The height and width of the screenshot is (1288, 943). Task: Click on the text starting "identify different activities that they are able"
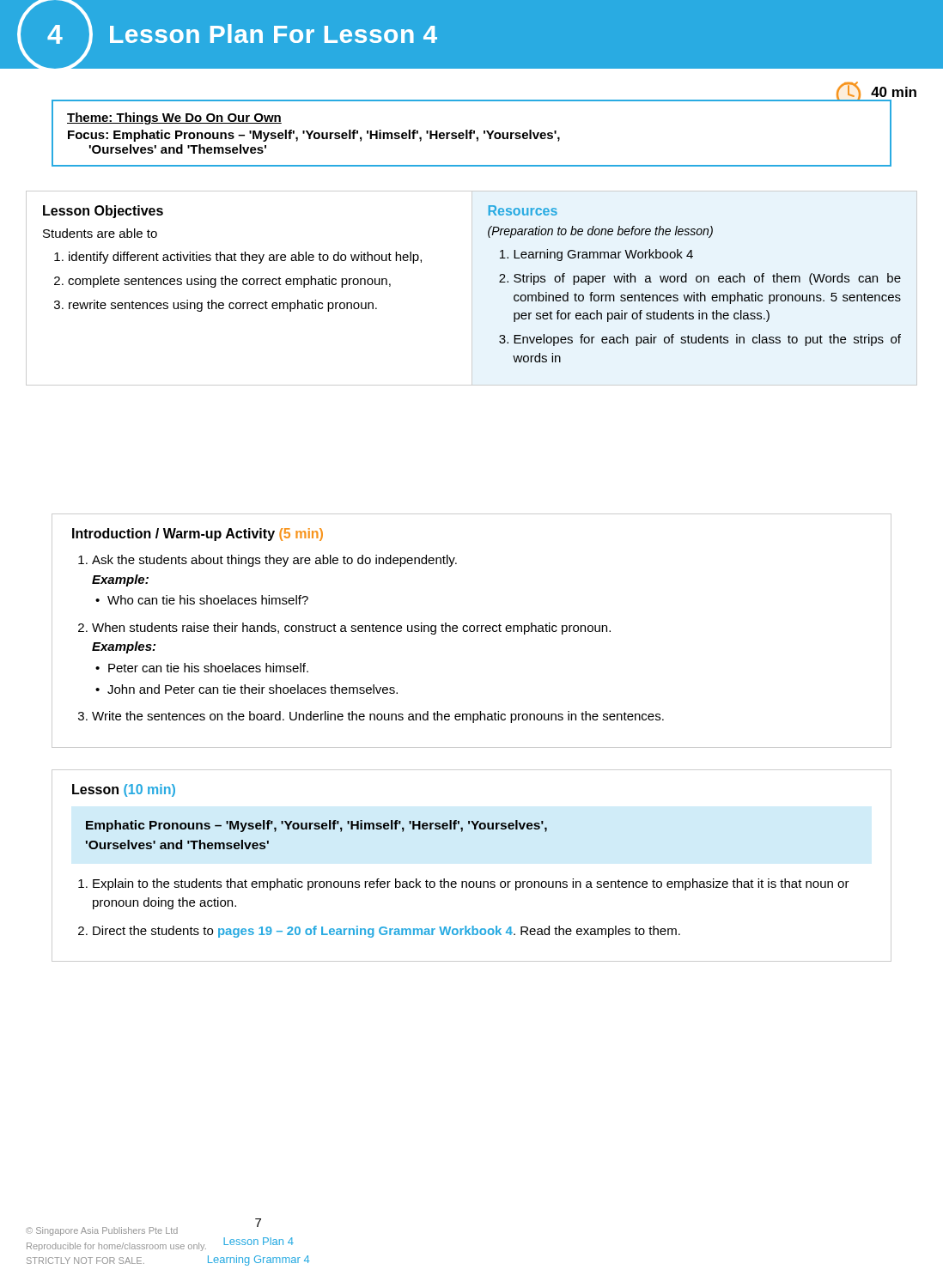pos(245,256)
